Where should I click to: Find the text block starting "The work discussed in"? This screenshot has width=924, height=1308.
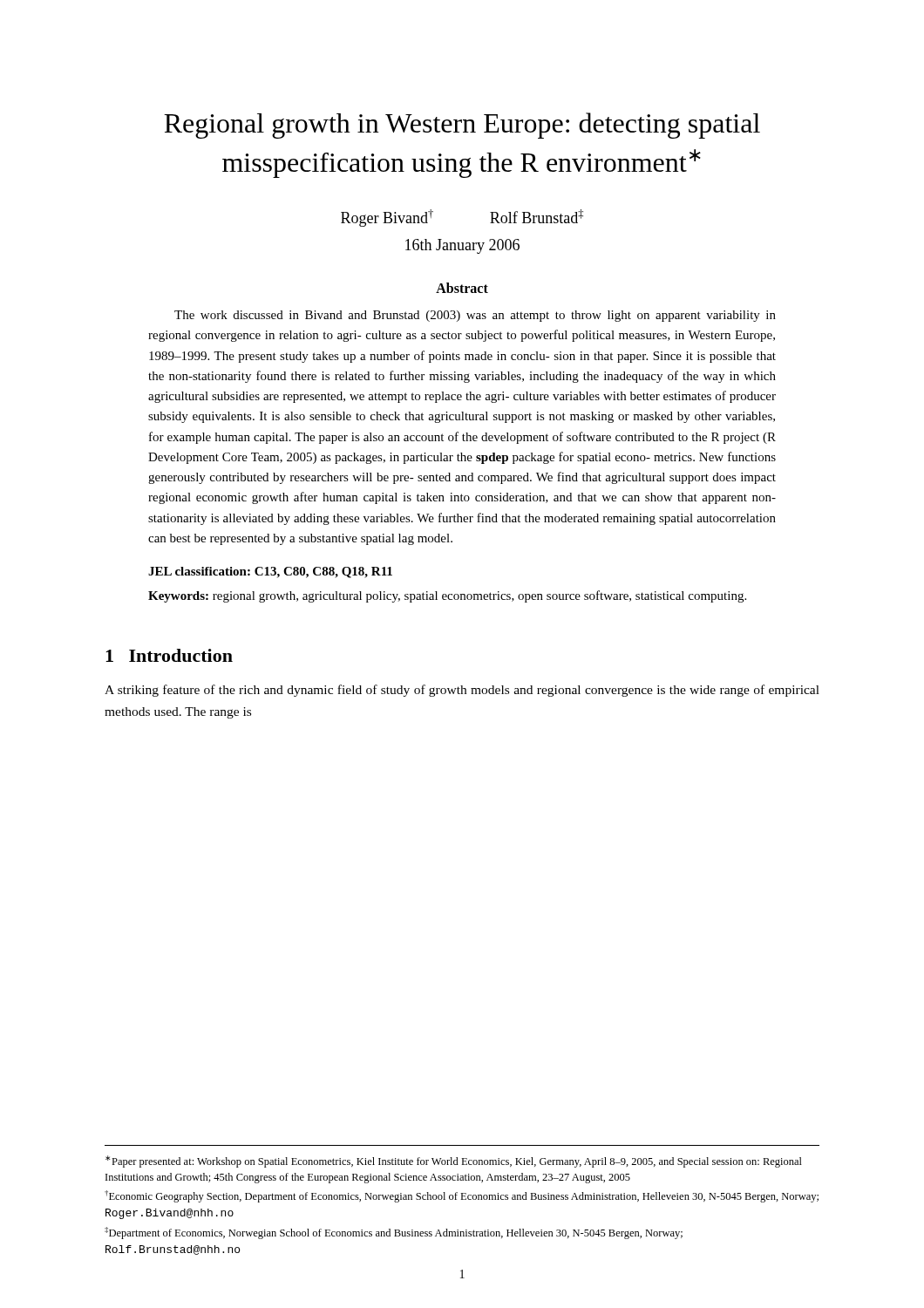point(462,426)
